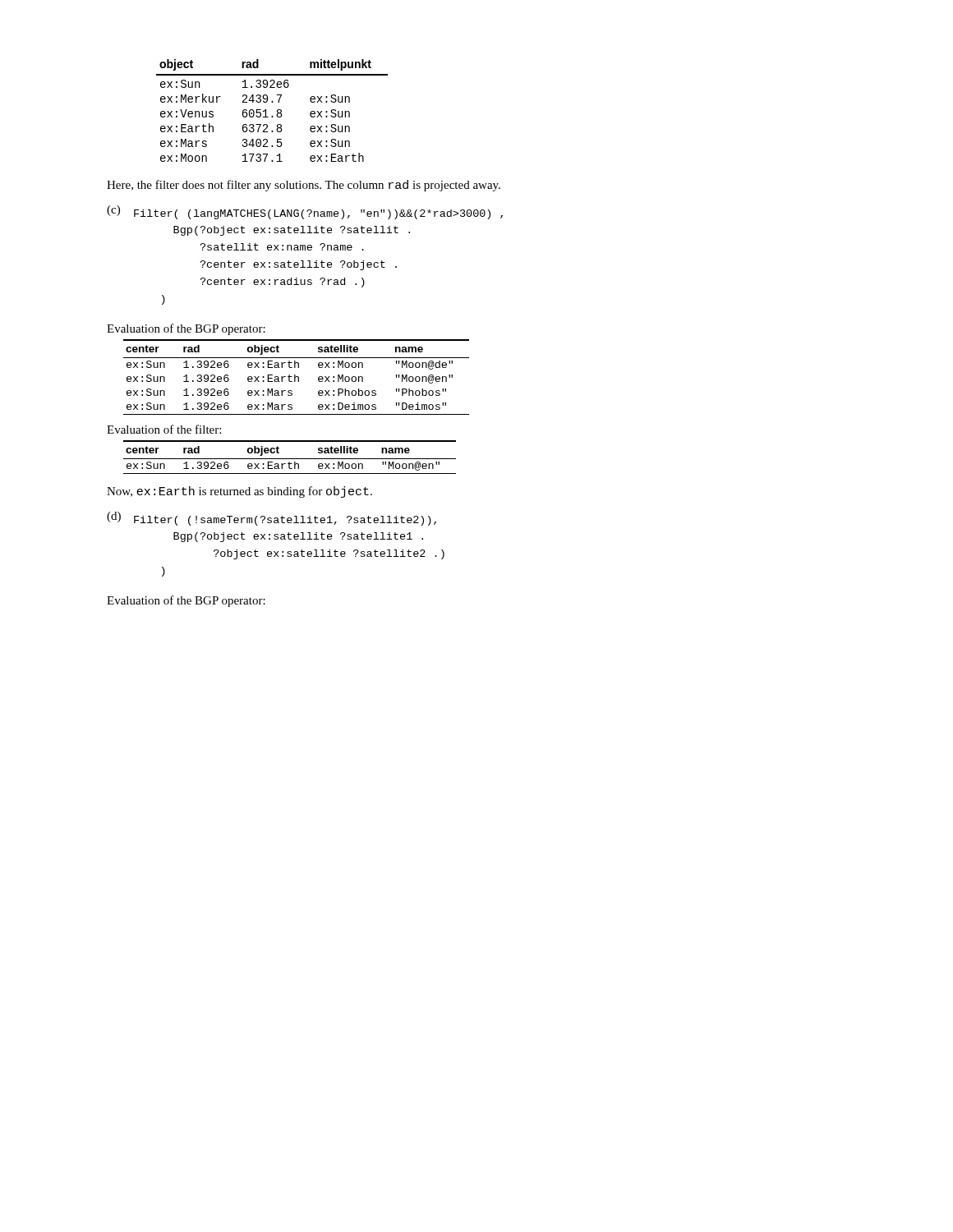Click on the list item containing "(c) Filter( (langMATCHES(LANG(?name), "en"))&&(2*rad>3000) , Bgp(?object ex:satellite"

coord(305,212)
